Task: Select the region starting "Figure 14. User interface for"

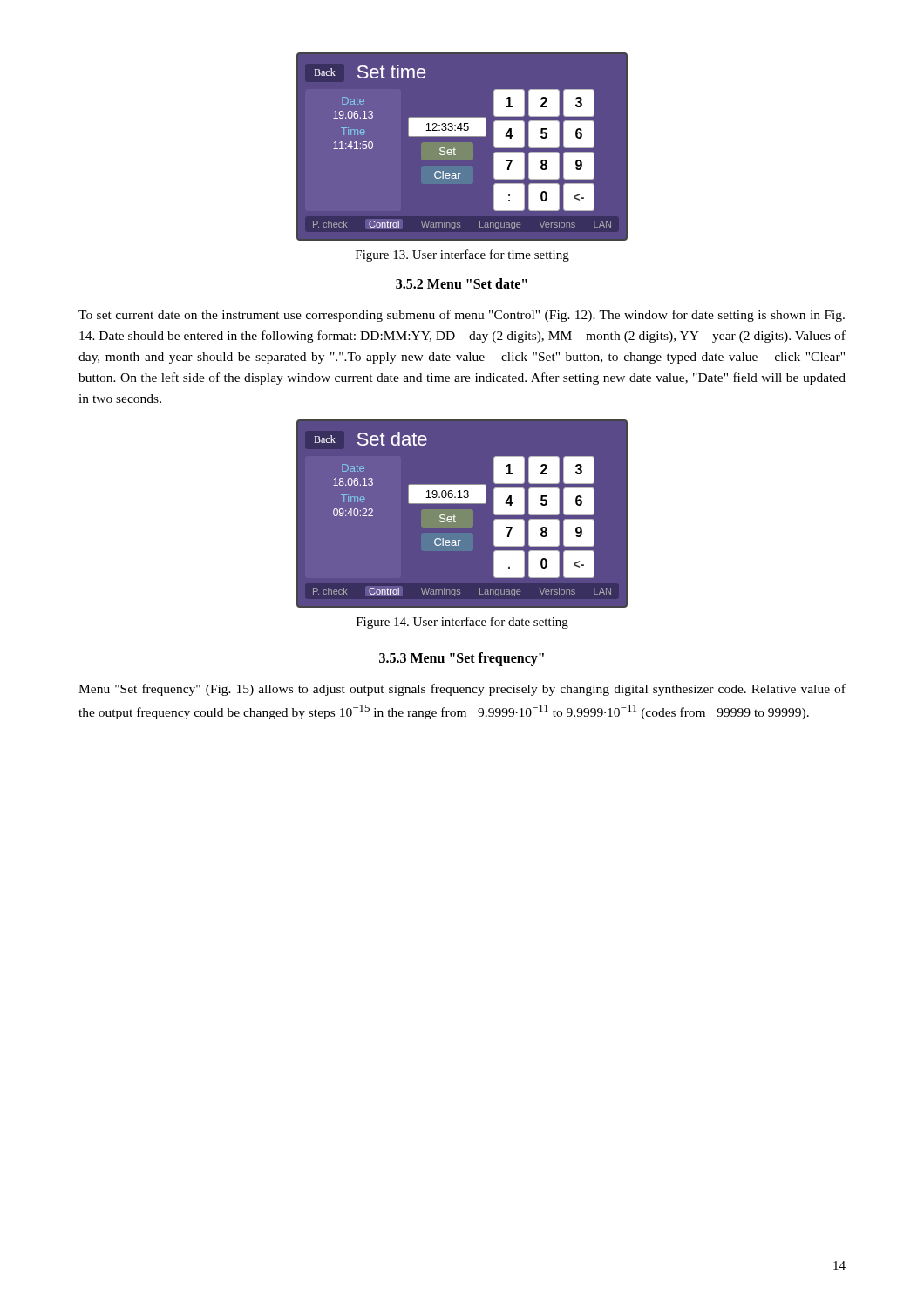Action: point(462,622)
